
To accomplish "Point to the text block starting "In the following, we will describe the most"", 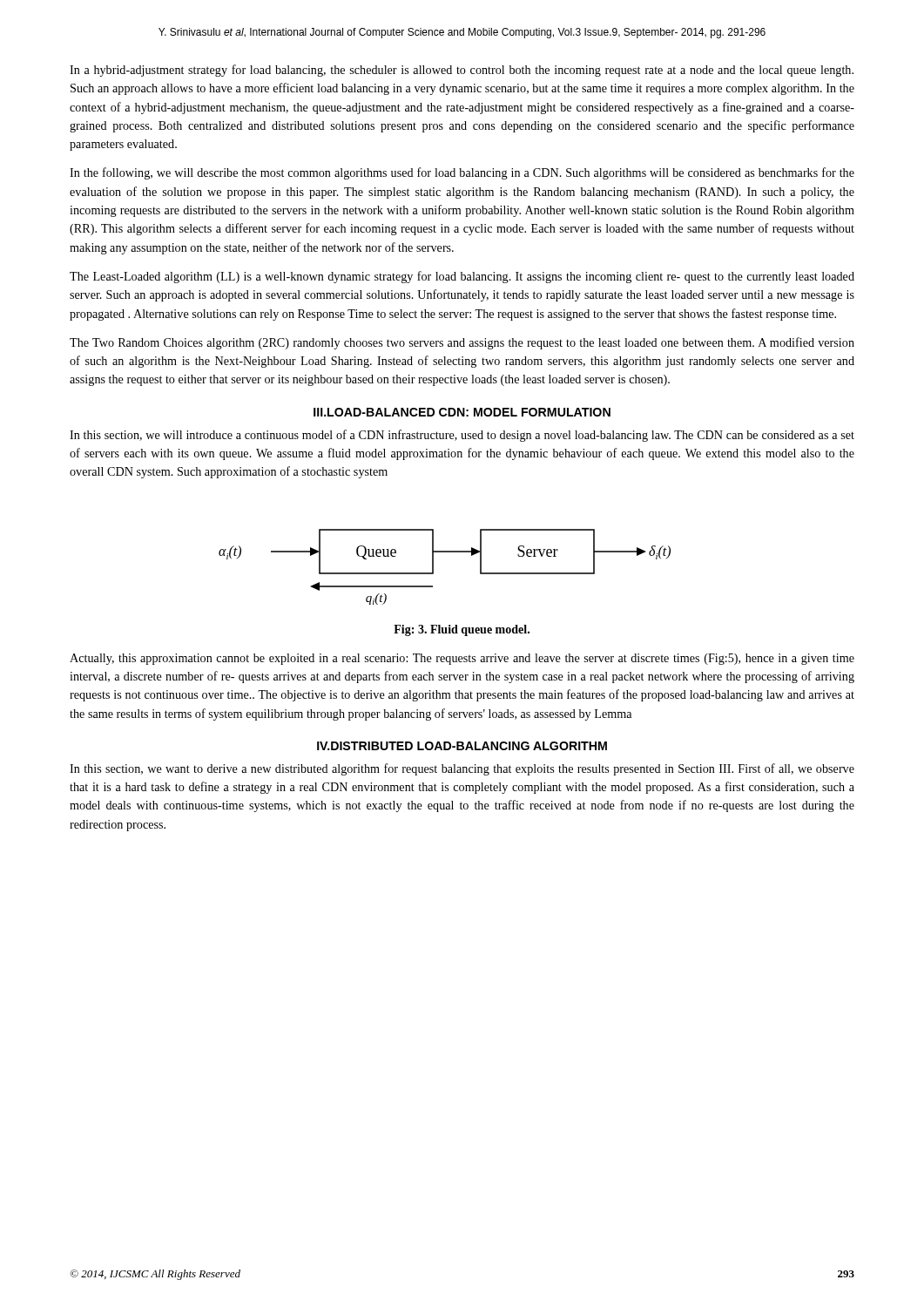I will (462, 211).
